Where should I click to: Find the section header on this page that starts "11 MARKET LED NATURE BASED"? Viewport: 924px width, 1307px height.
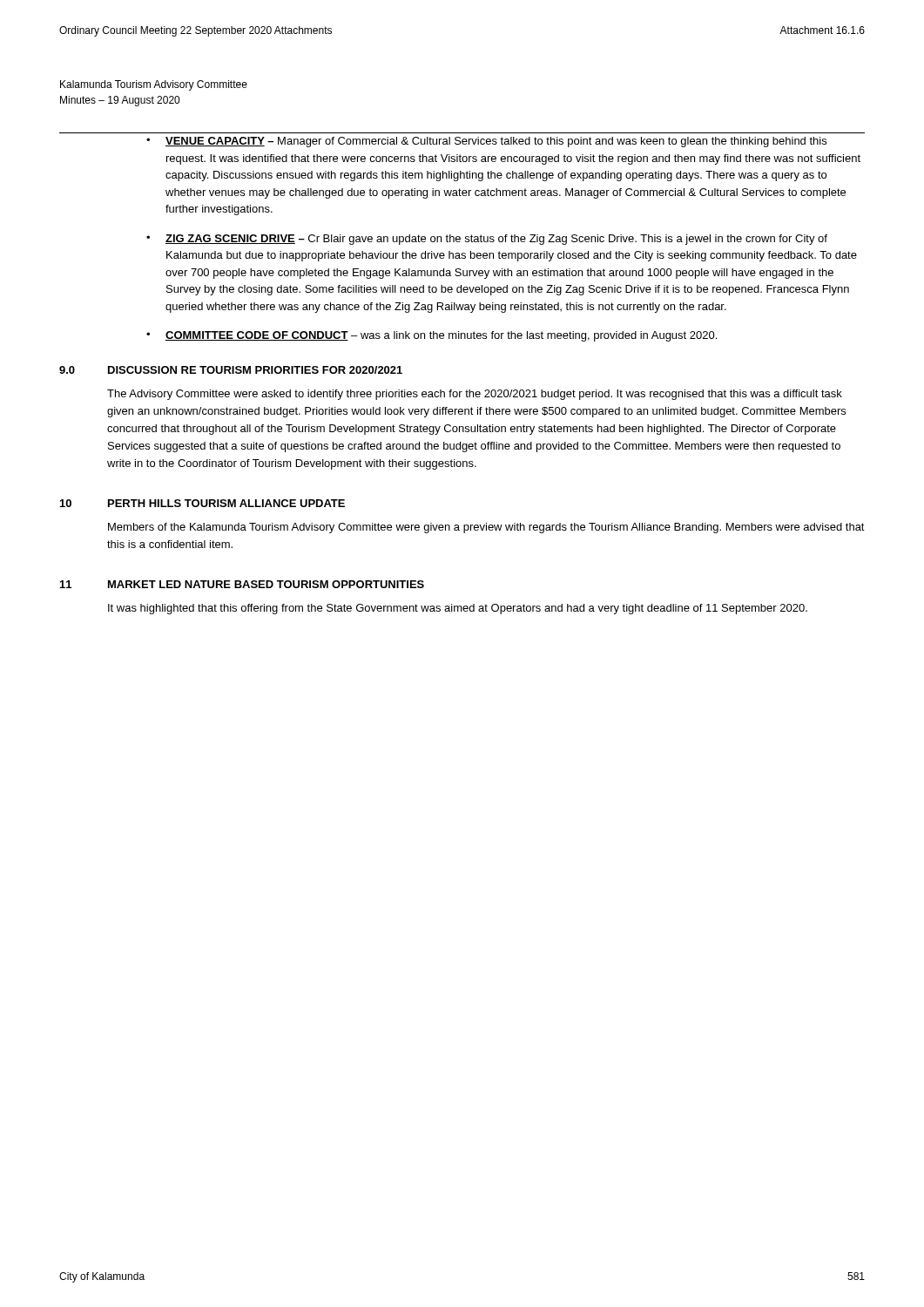(242, 585)
